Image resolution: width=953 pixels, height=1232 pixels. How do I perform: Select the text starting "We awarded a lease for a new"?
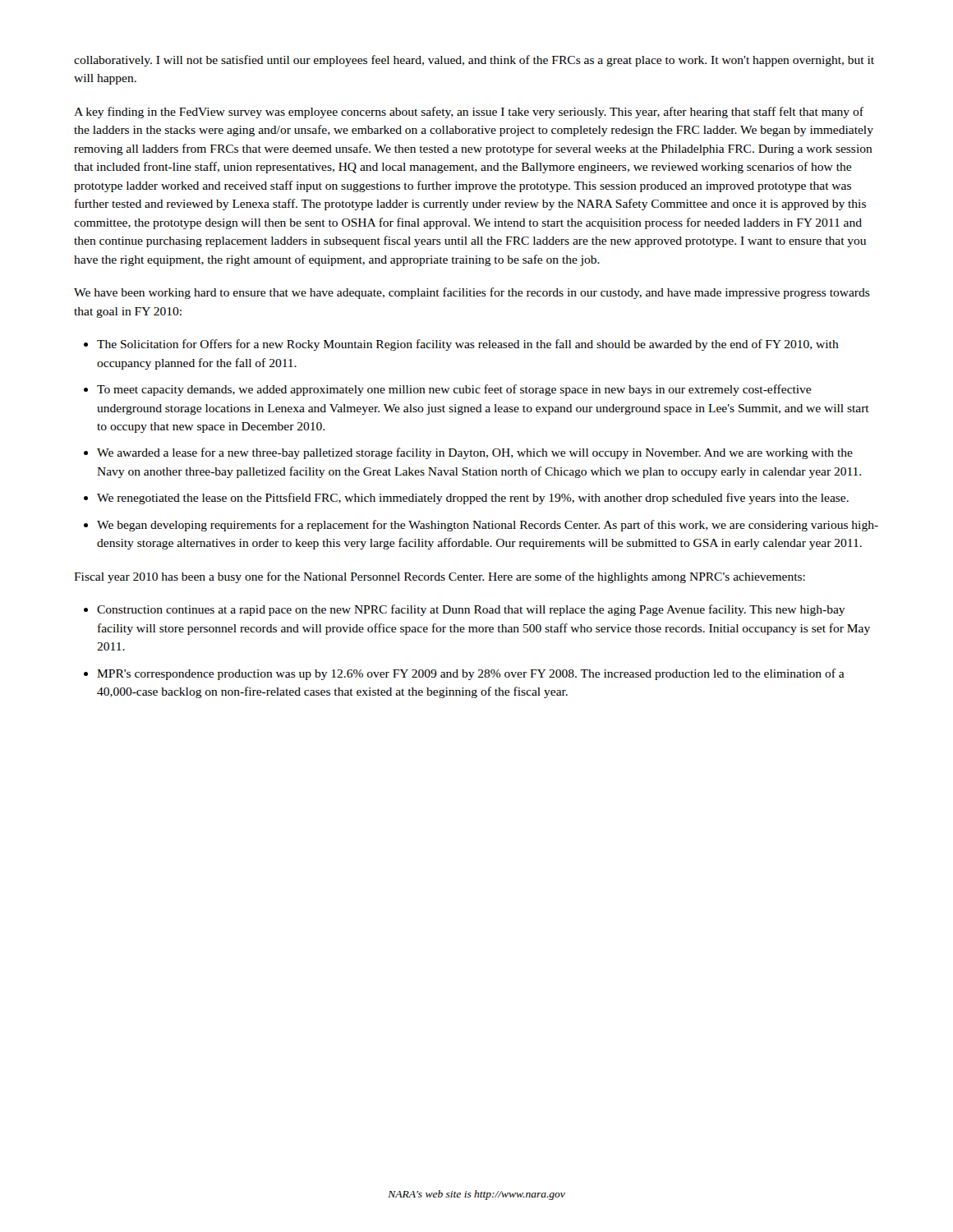tap(479, 462)
